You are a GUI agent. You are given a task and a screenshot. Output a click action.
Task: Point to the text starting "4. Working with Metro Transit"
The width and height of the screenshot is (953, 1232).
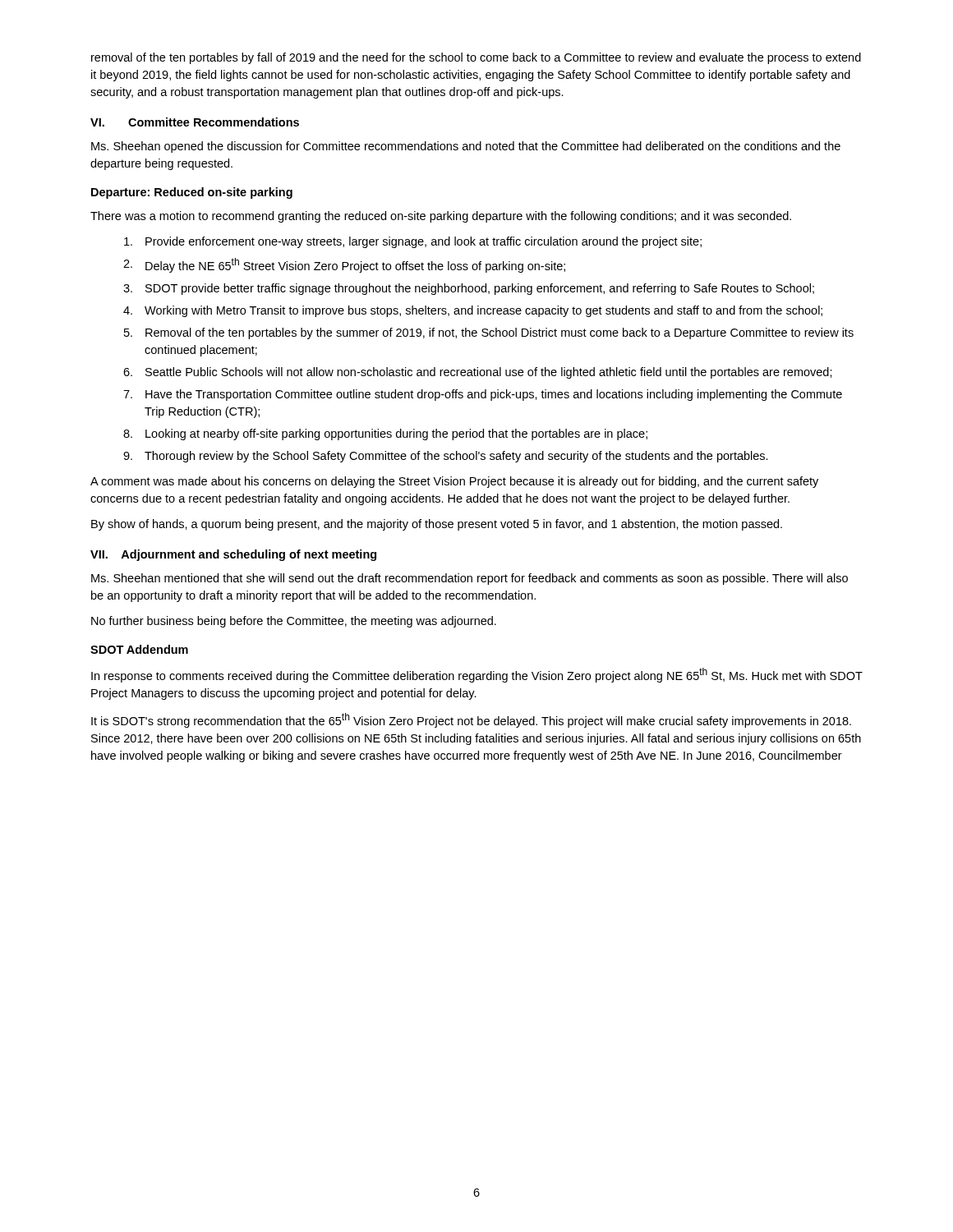tap(493, 311)
